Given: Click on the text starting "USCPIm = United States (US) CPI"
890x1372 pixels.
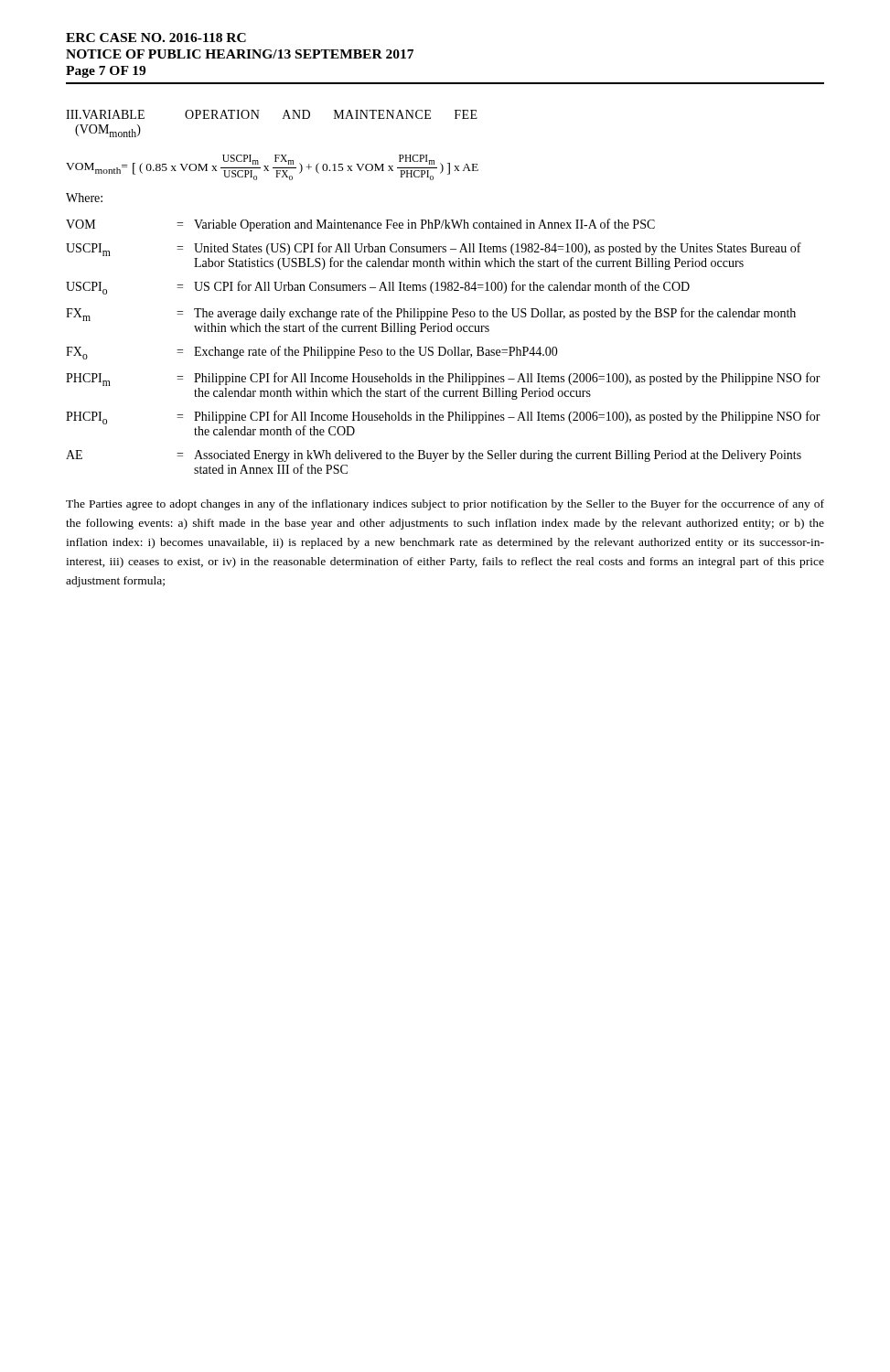Looking at the screenshot, I should (445, 257).
